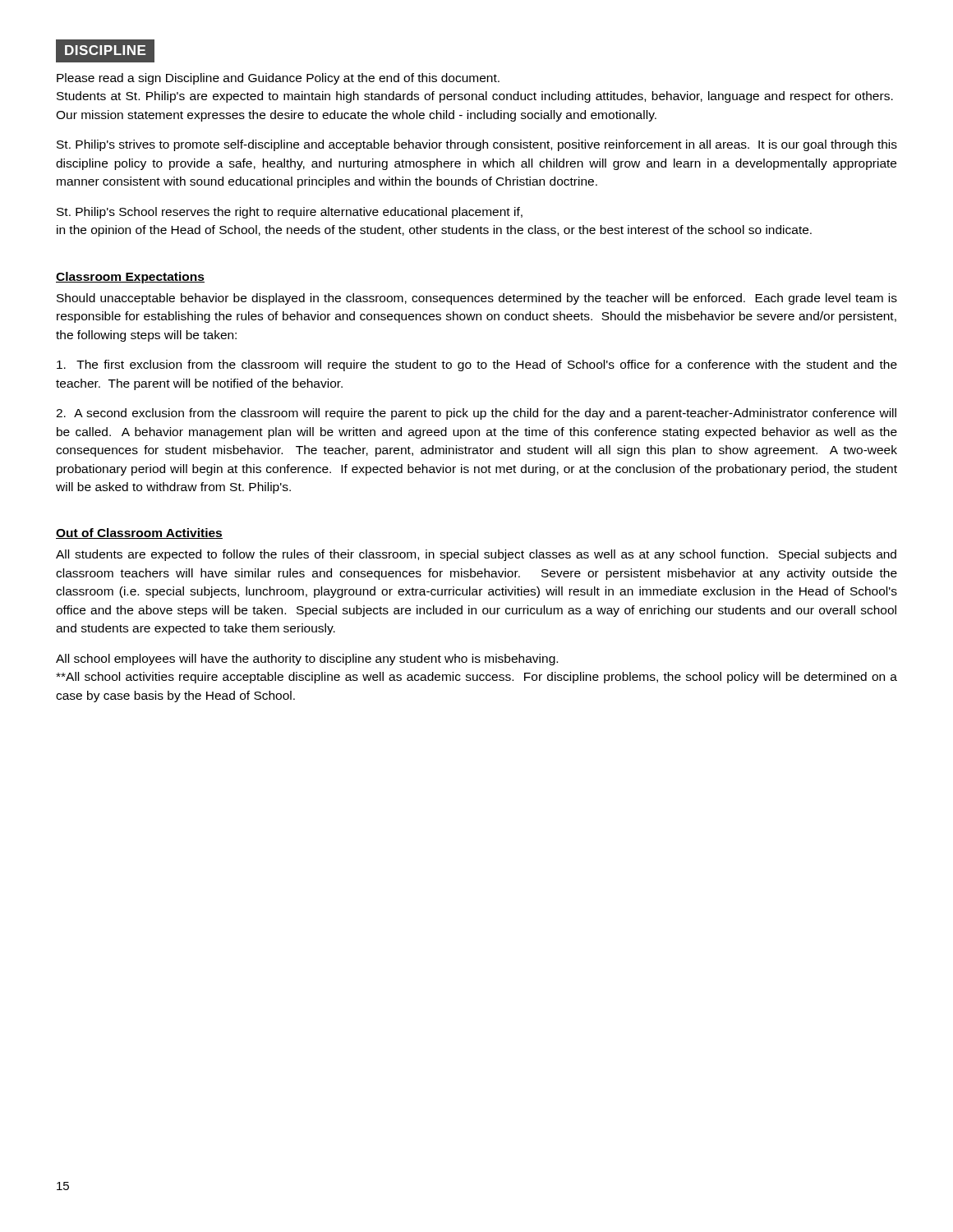953x1232 pixels.
Task: Click on the text block starting "Should unacceptable behavior be"
Action: [x=476, y=316]
